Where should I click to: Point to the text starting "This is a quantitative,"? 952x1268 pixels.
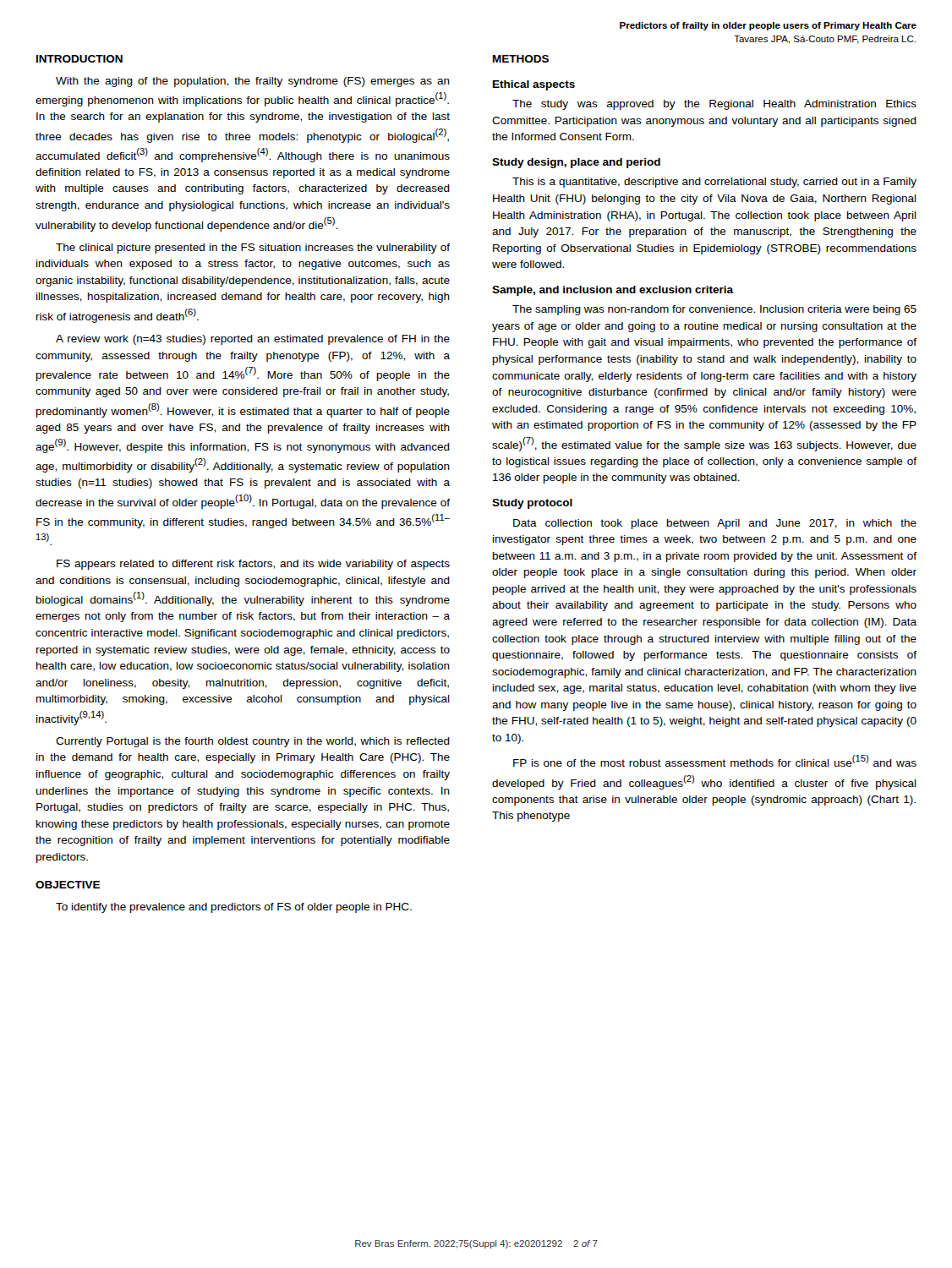(x=704, y=223)
